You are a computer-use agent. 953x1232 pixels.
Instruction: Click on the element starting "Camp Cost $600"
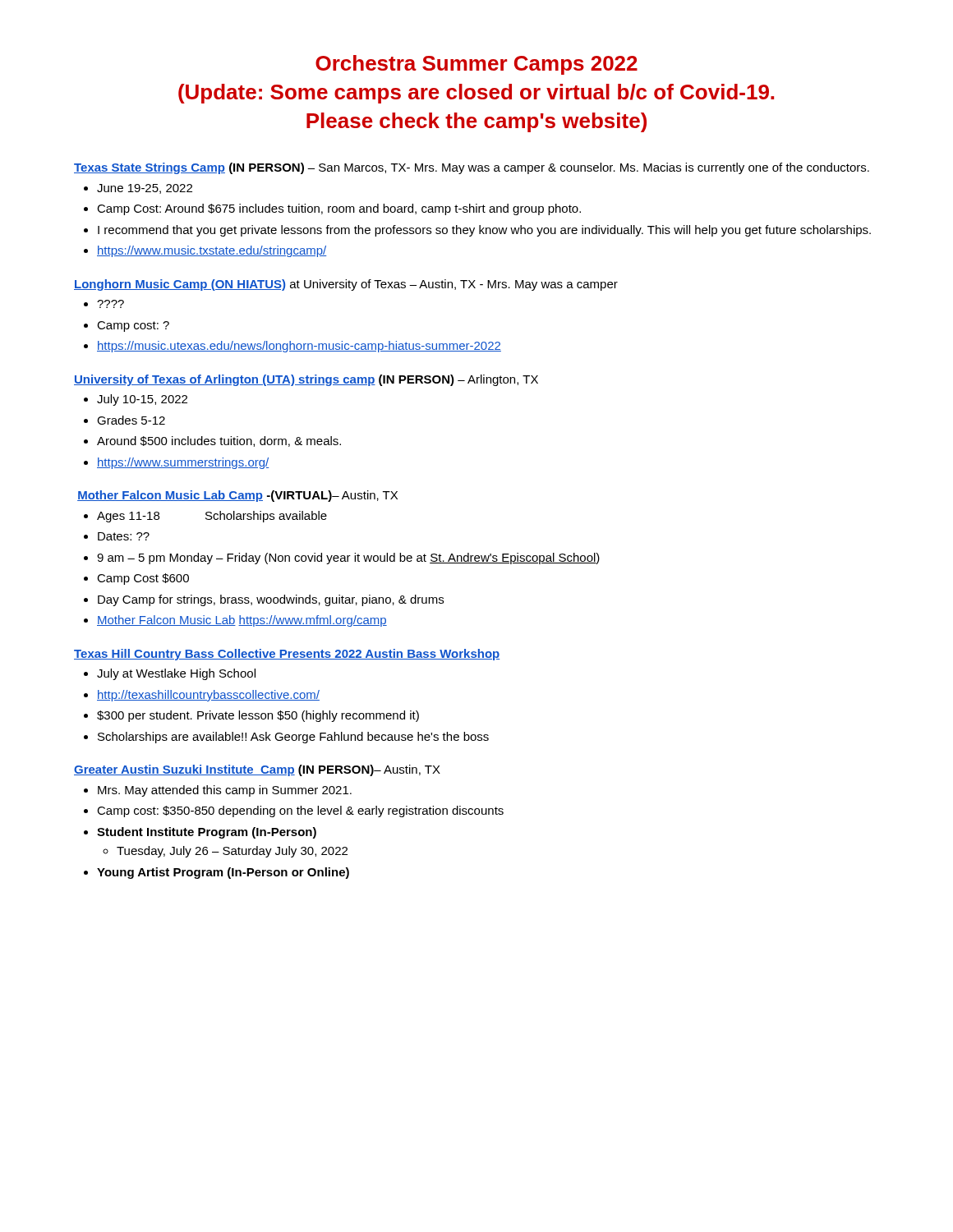[x=143, y=579]
